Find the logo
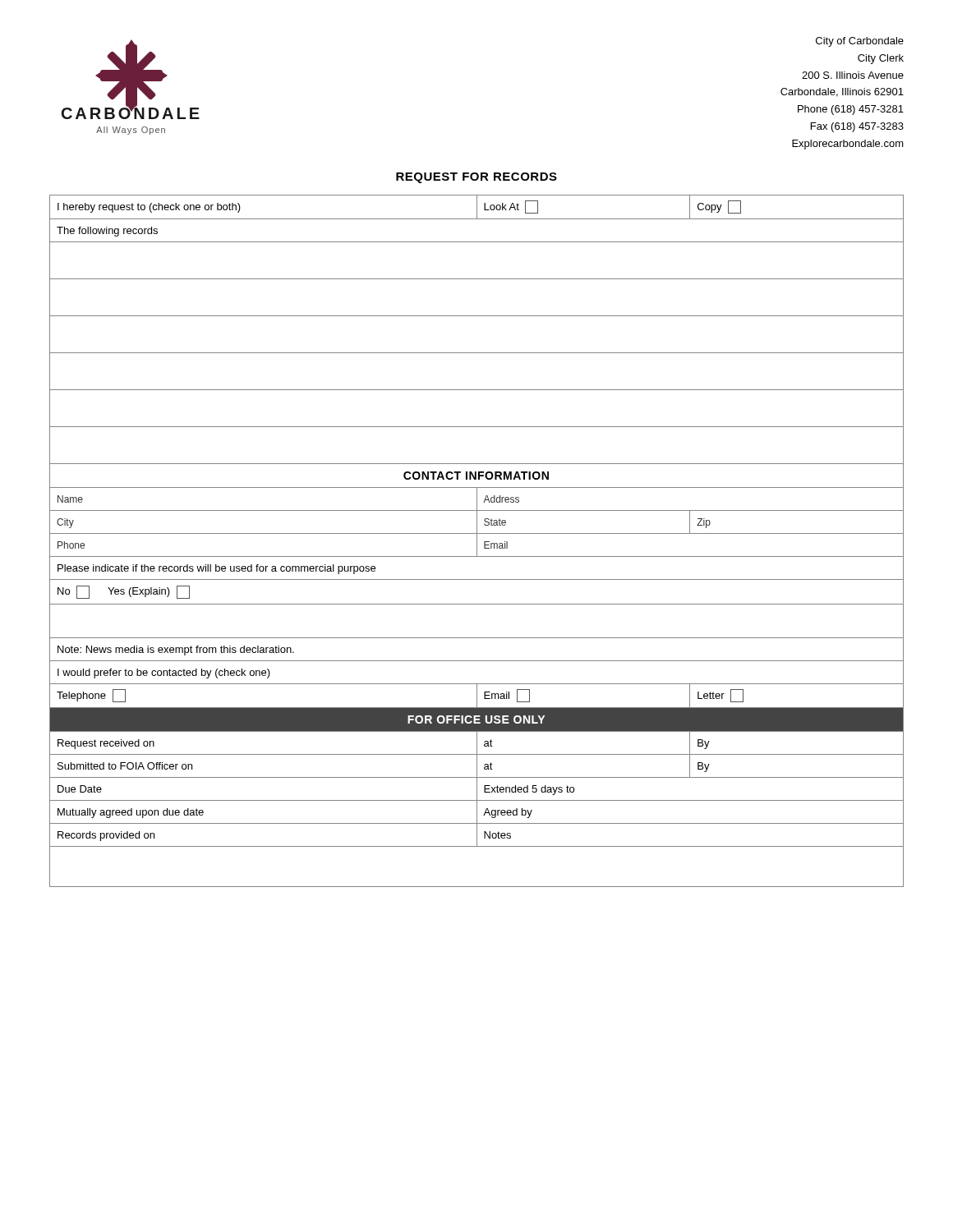This screenshot has width=953, height=1232. [x=140, y=87]
